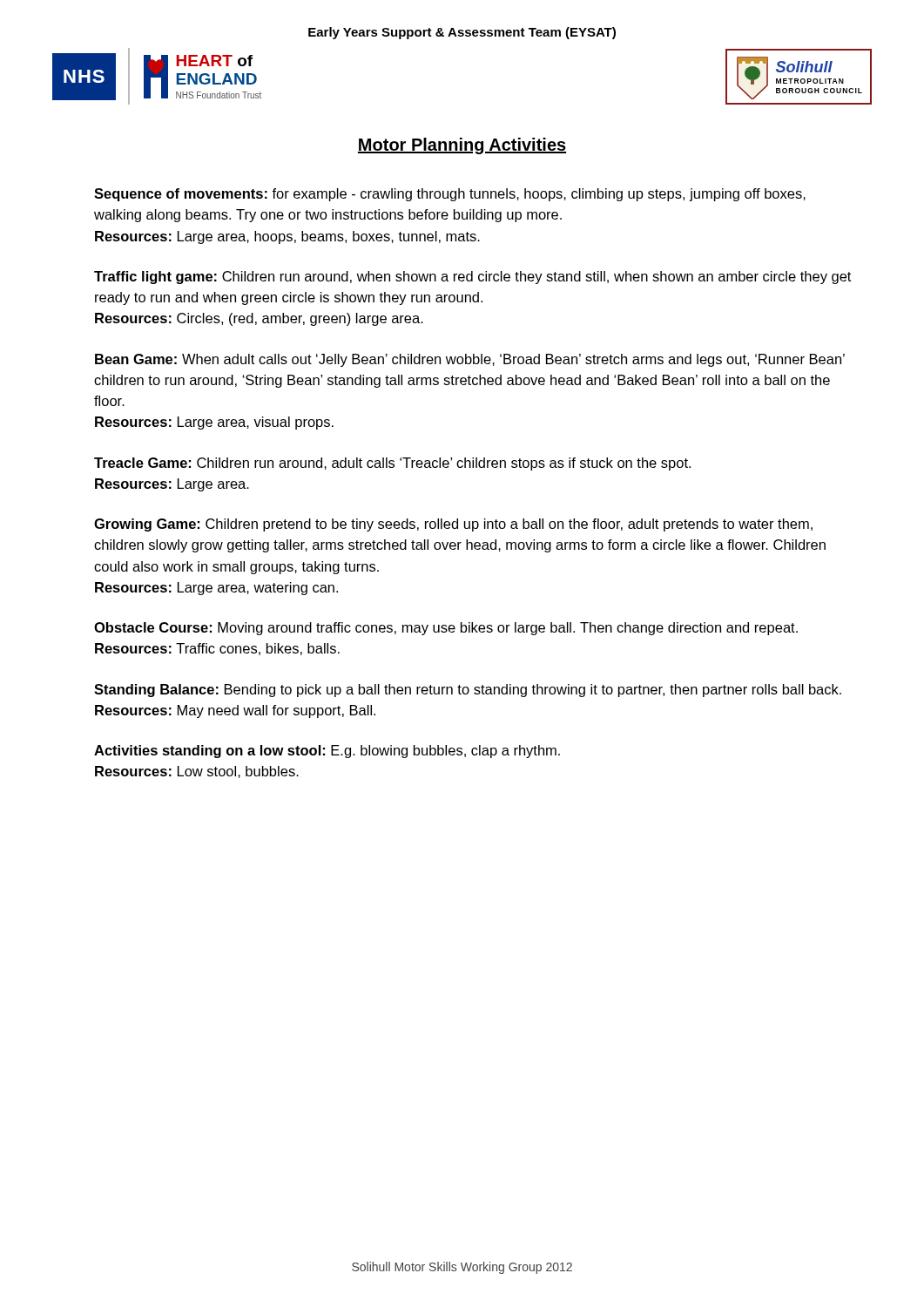Click on the passage starting "Standing Balance: Bending to pick up a ball"
924x1307 pixels.
pyautogui.click(x=468, y=699)
